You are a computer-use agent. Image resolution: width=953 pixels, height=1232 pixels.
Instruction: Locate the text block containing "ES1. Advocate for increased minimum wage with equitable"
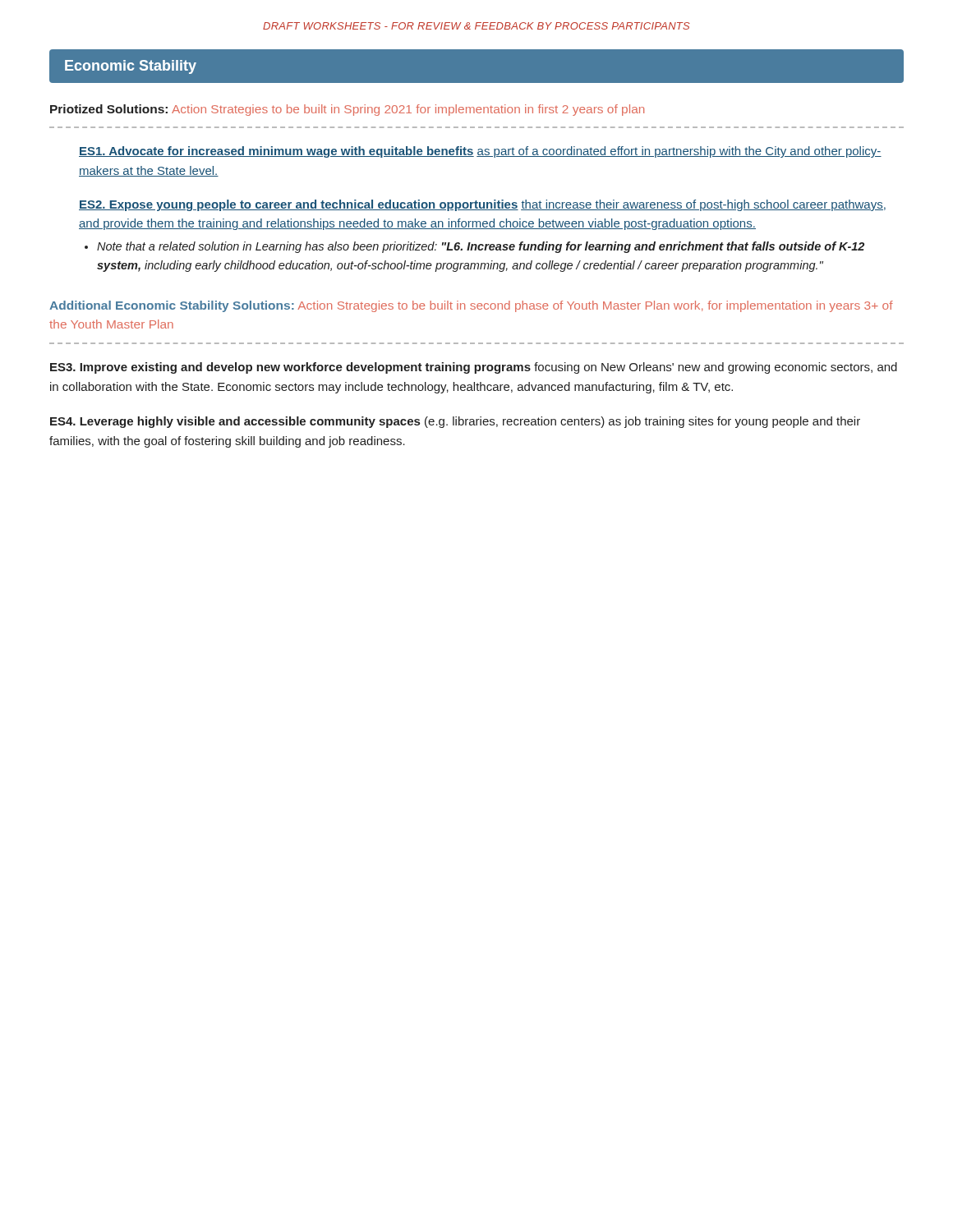[x=480, y=160]
